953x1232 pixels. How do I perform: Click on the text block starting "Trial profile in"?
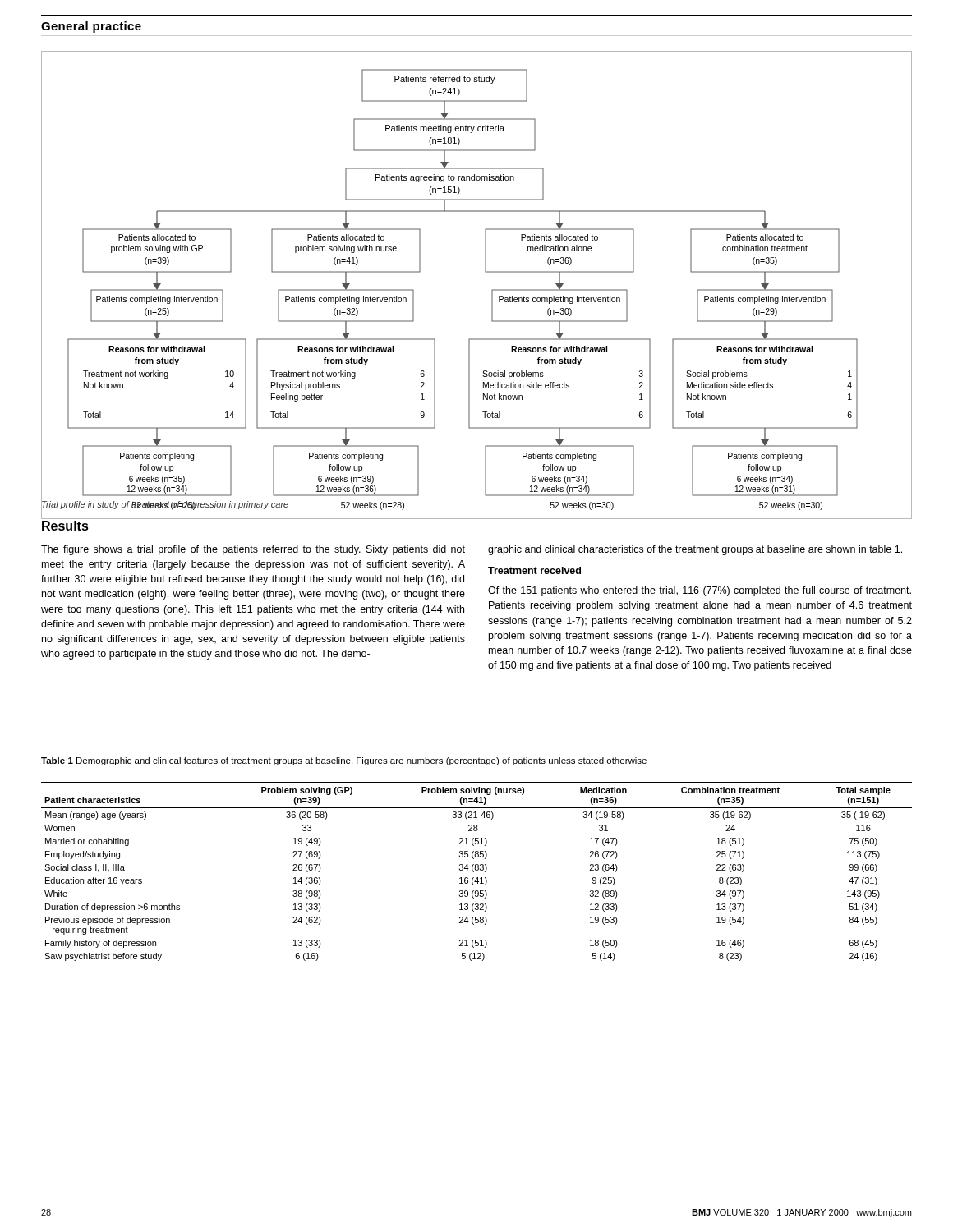click(x=165, y=504)
